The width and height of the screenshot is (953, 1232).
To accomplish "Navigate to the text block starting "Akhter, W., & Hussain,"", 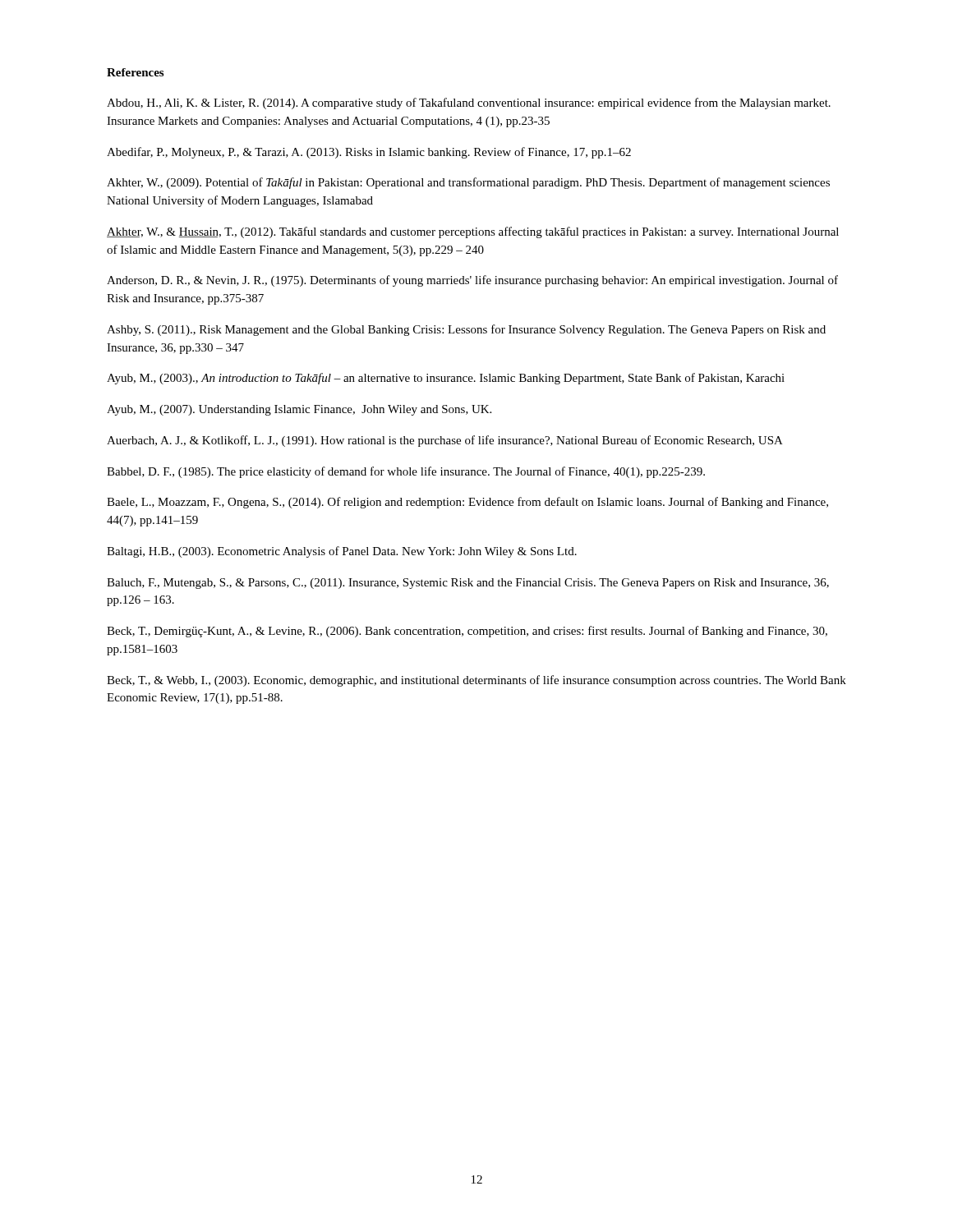I will pyautogui.click(x=473, y=240).
